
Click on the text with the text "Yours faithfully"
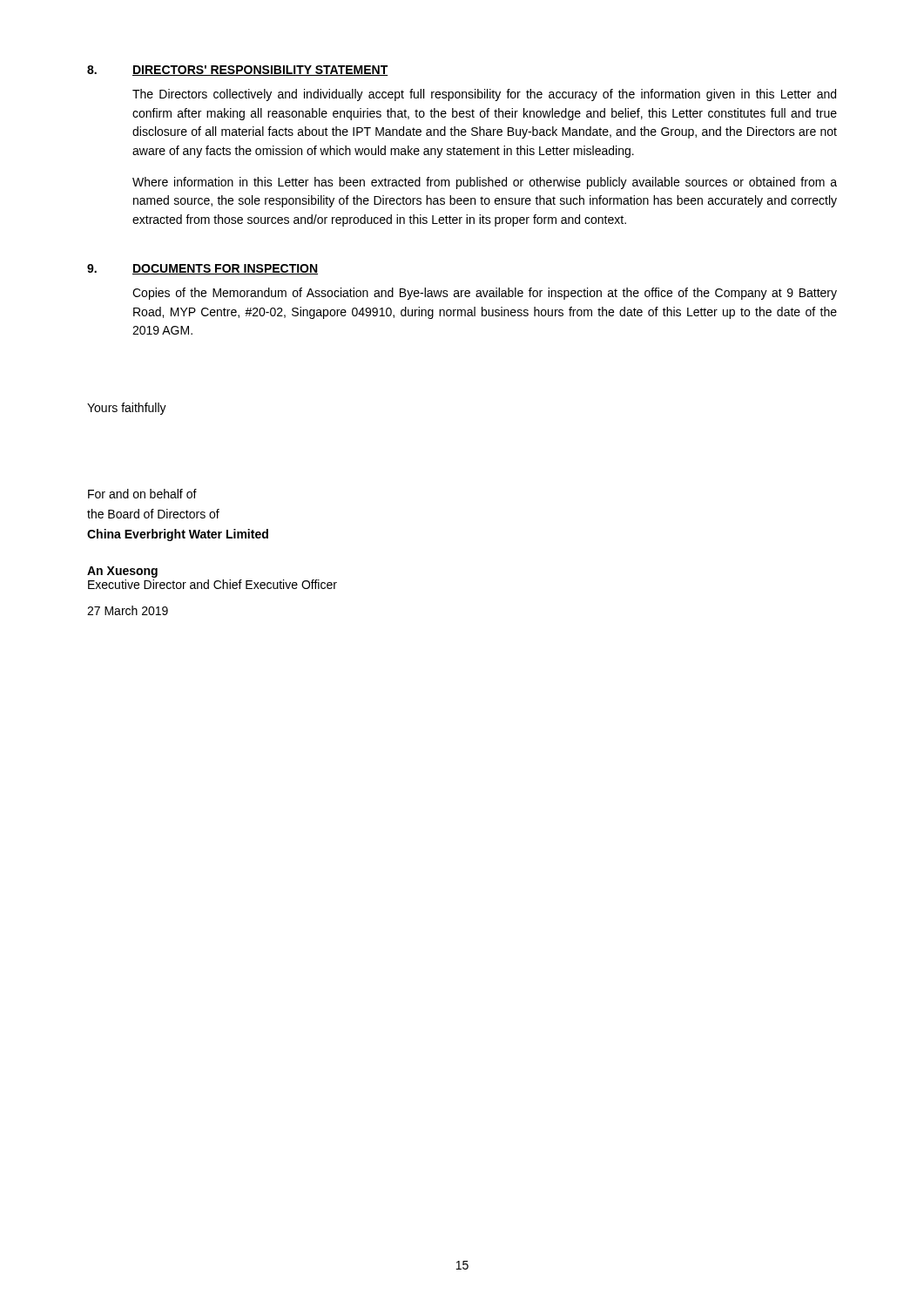(x=127, y=408)
